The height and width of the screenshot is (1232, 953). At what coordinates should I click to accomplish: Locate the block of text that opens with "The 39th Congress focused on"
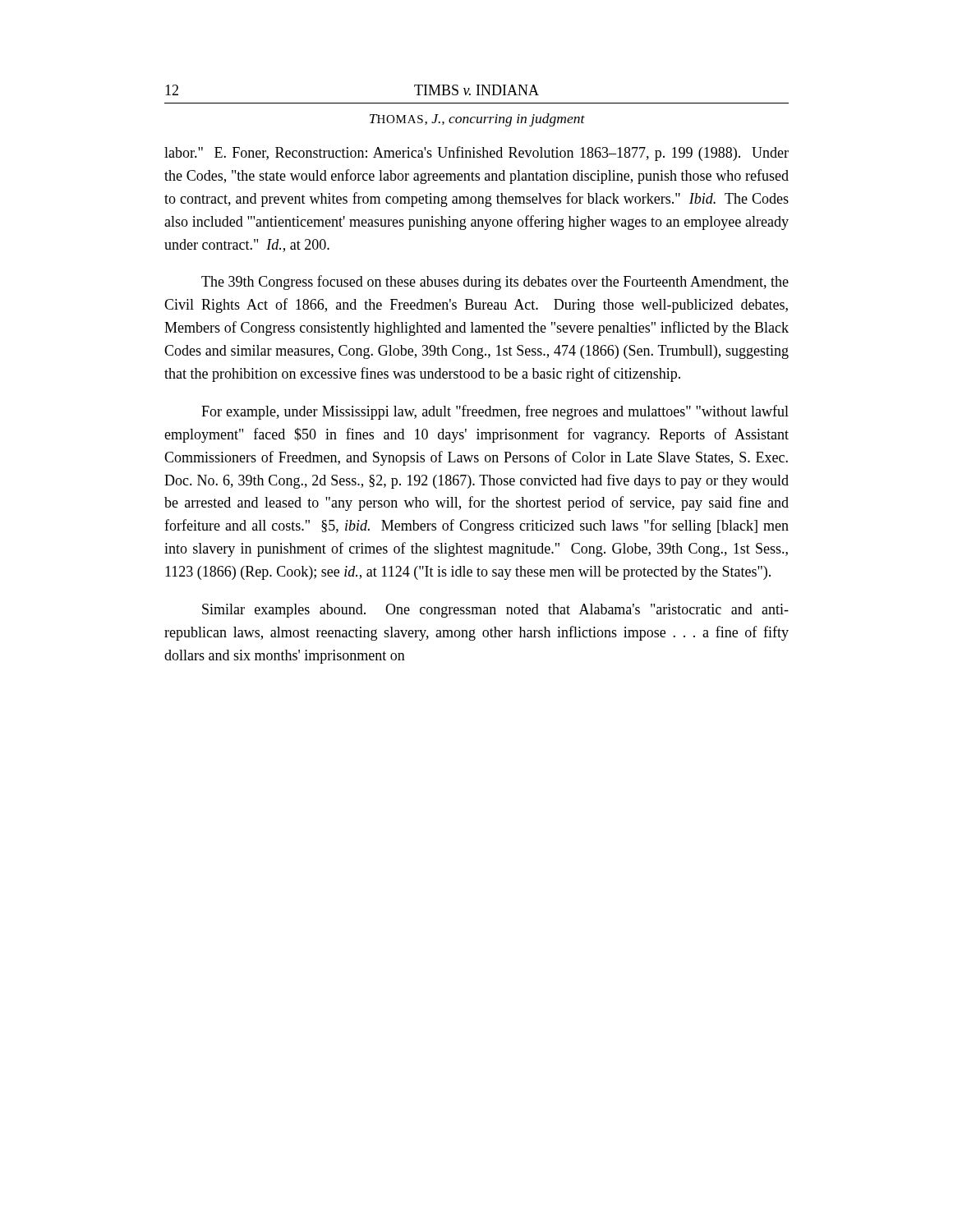pos(476,329)
